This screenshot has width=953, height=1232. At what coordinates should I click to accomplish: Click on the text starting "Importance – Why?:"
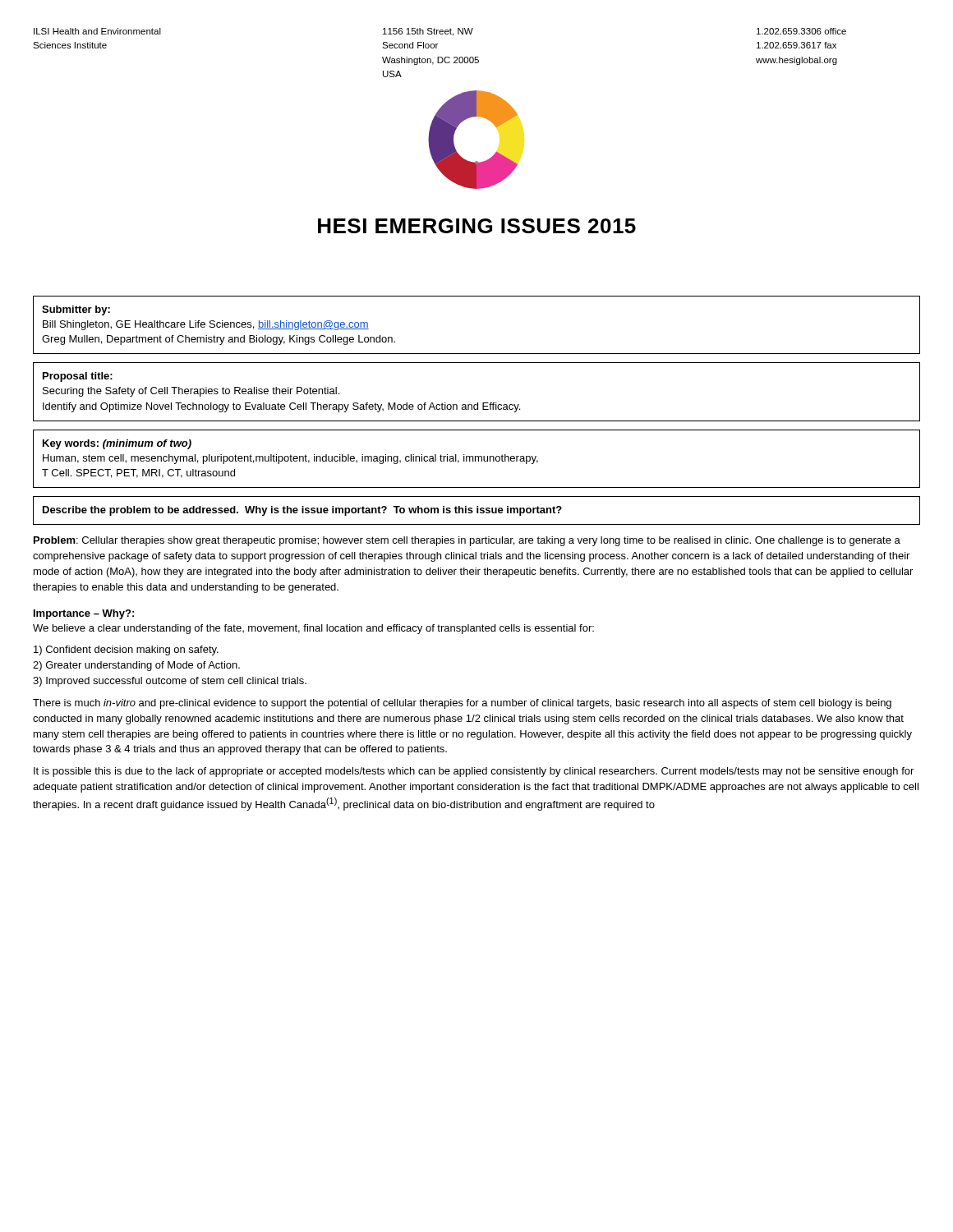point(84,613)
